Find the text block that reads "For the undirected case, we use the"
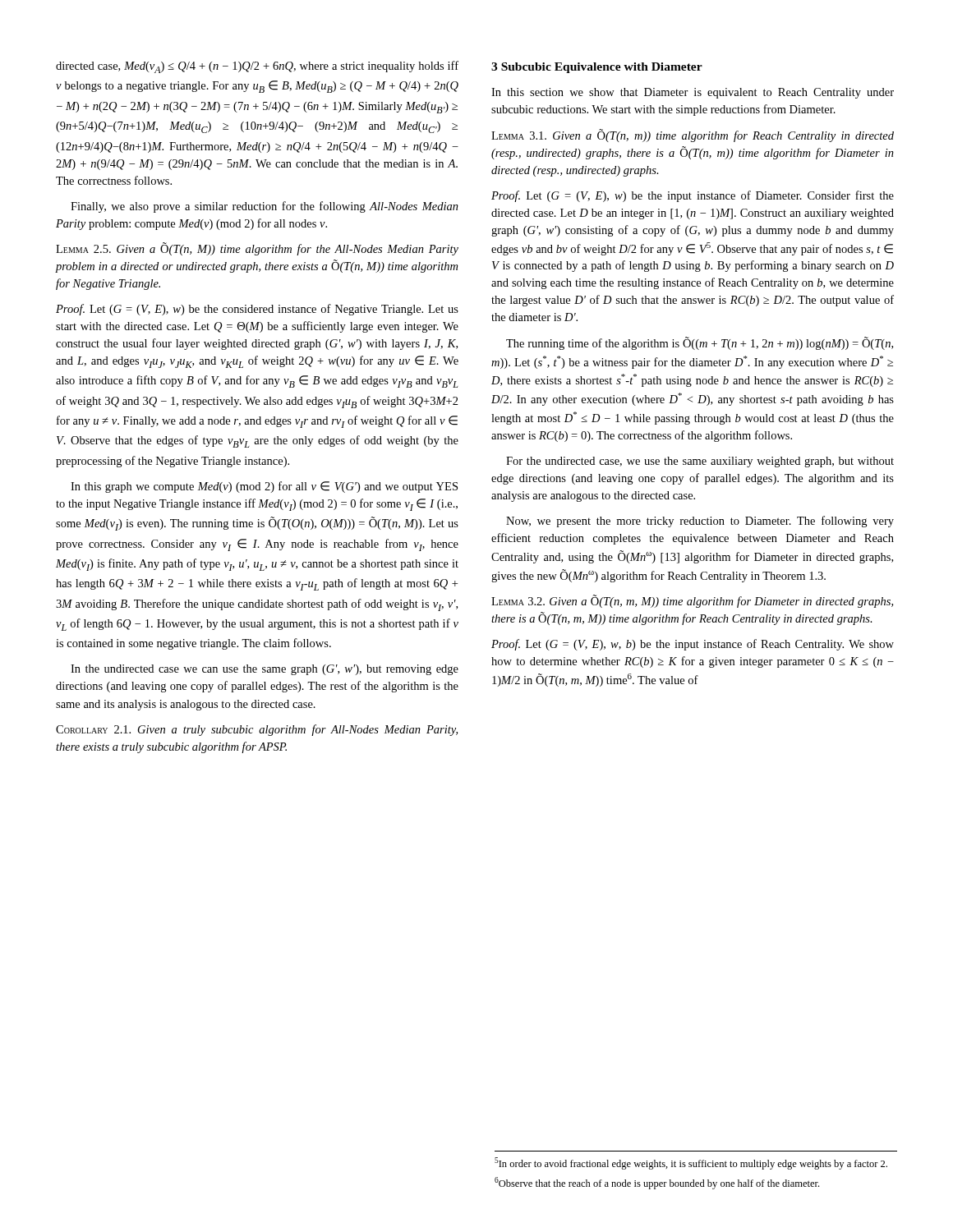The width and height of the screenshot is (953, 1232). click(693, 478)
